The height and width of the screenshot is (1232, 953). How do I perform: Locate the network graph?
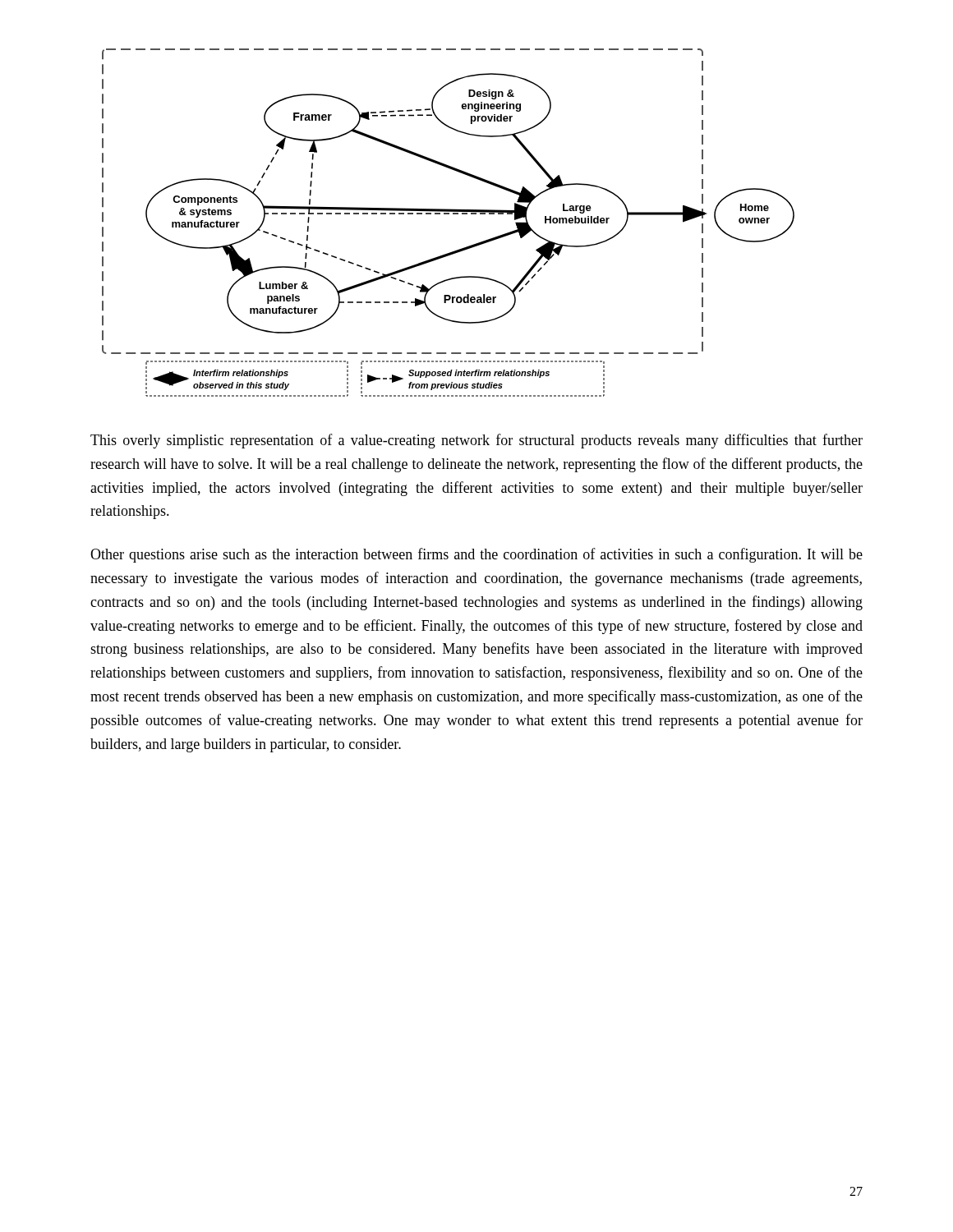[x=476, y=222]
